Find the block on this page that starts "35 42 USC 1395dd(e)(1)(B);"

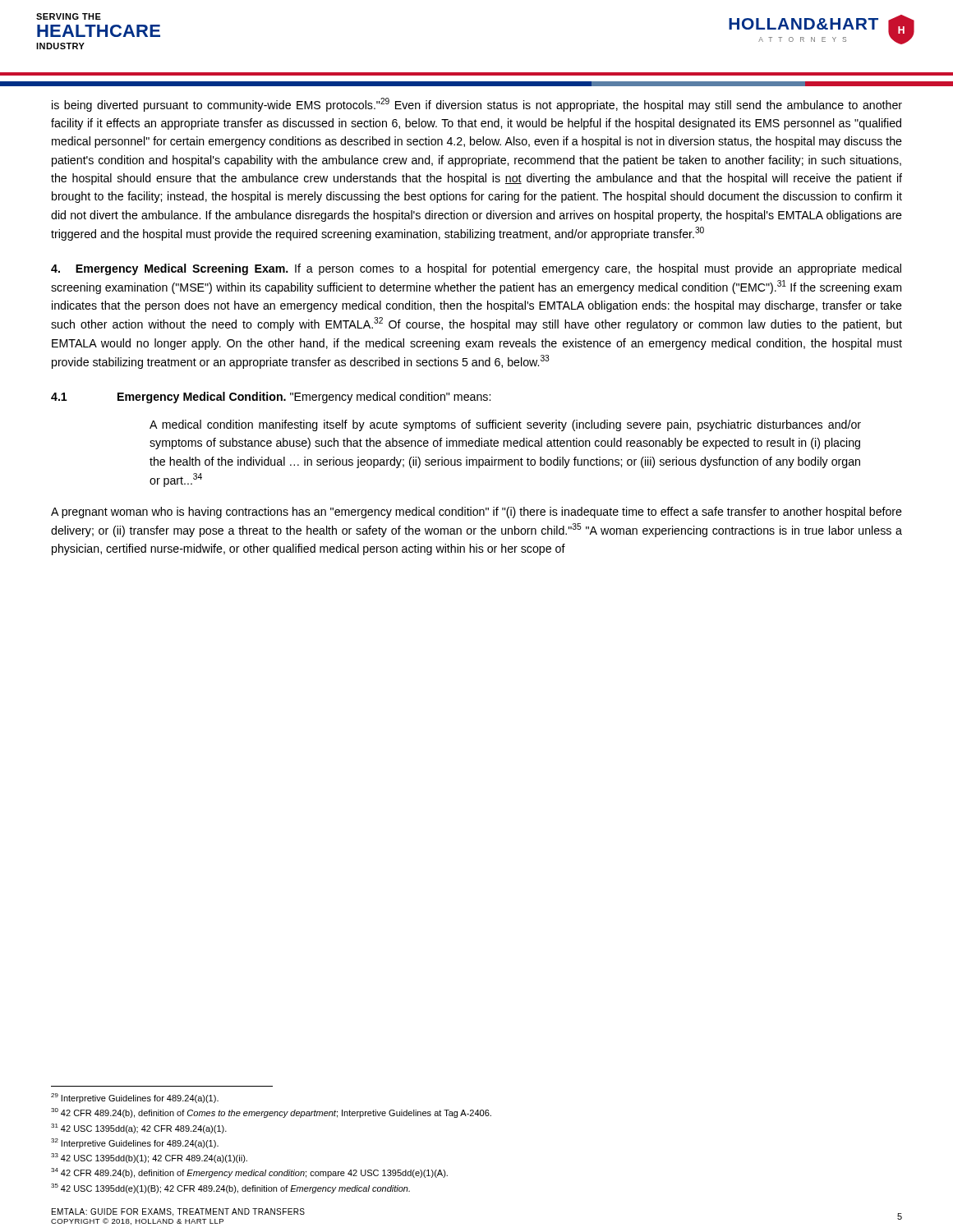click(231, 1187)
